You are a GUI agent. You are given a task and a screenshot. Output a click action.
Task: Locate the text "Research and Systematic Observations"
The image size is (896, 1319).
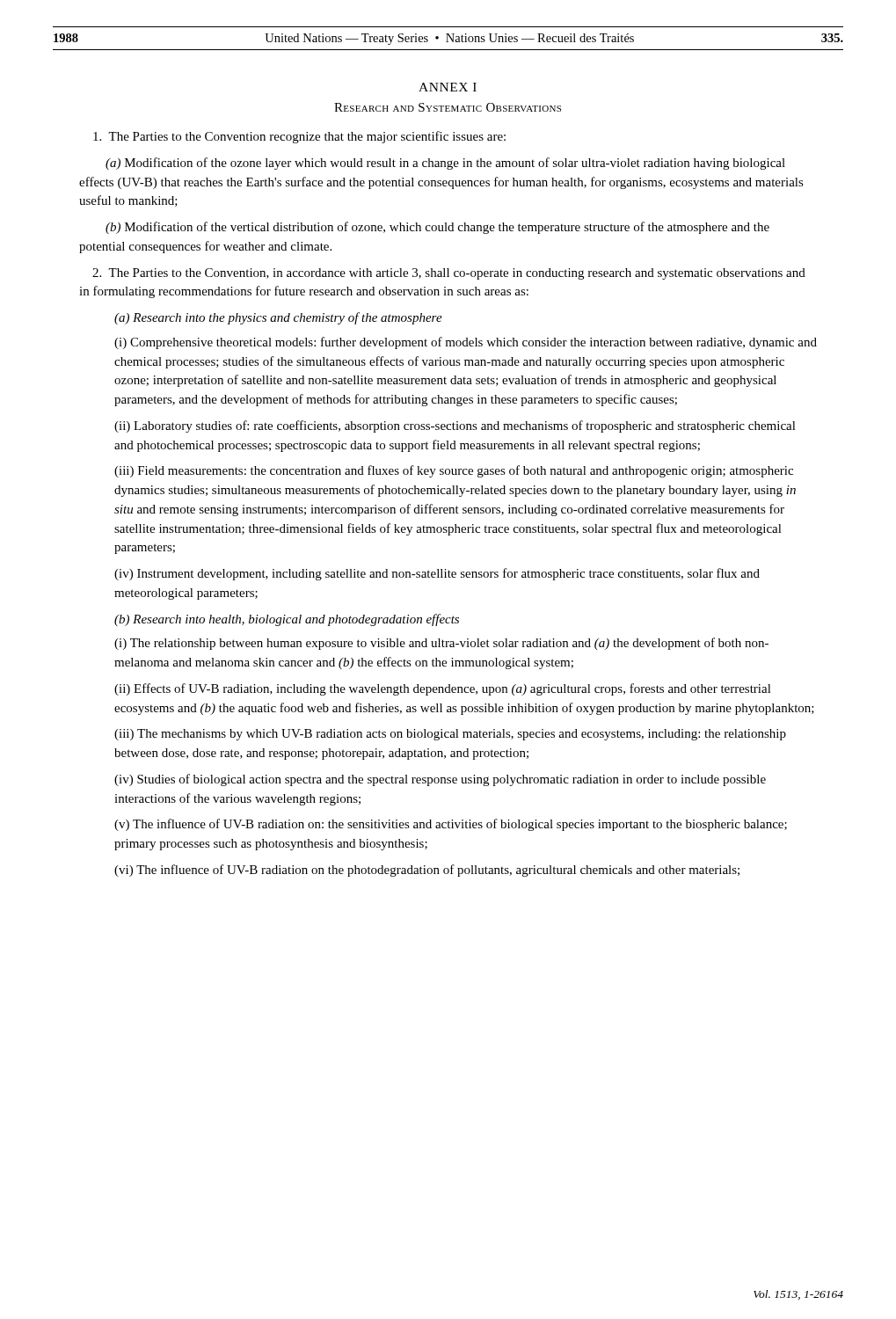pyautogui.click(x=448, y=107)
